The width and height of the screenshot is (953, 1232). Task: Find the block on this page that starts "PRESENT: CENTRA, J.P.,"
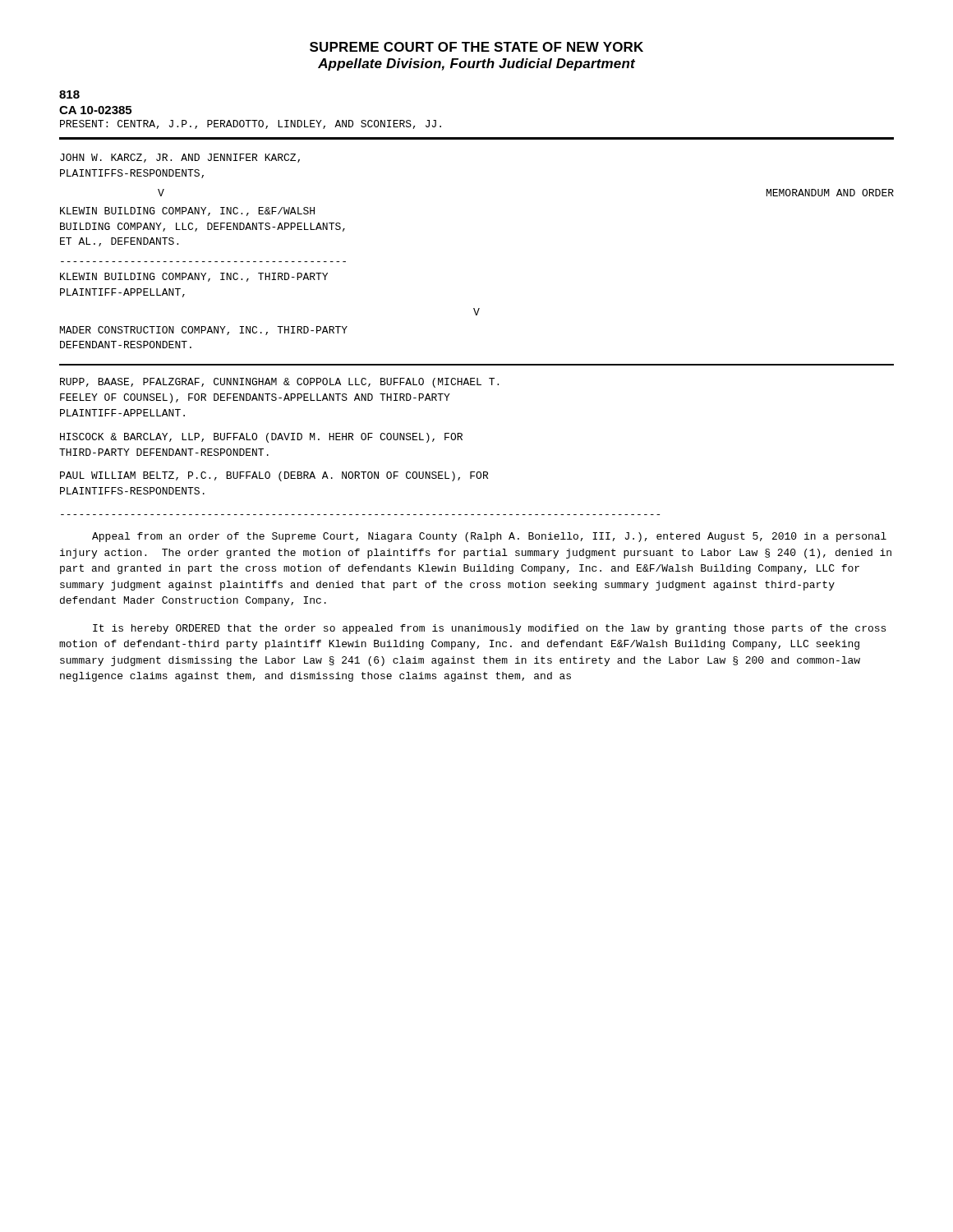[x=251, y=124]
